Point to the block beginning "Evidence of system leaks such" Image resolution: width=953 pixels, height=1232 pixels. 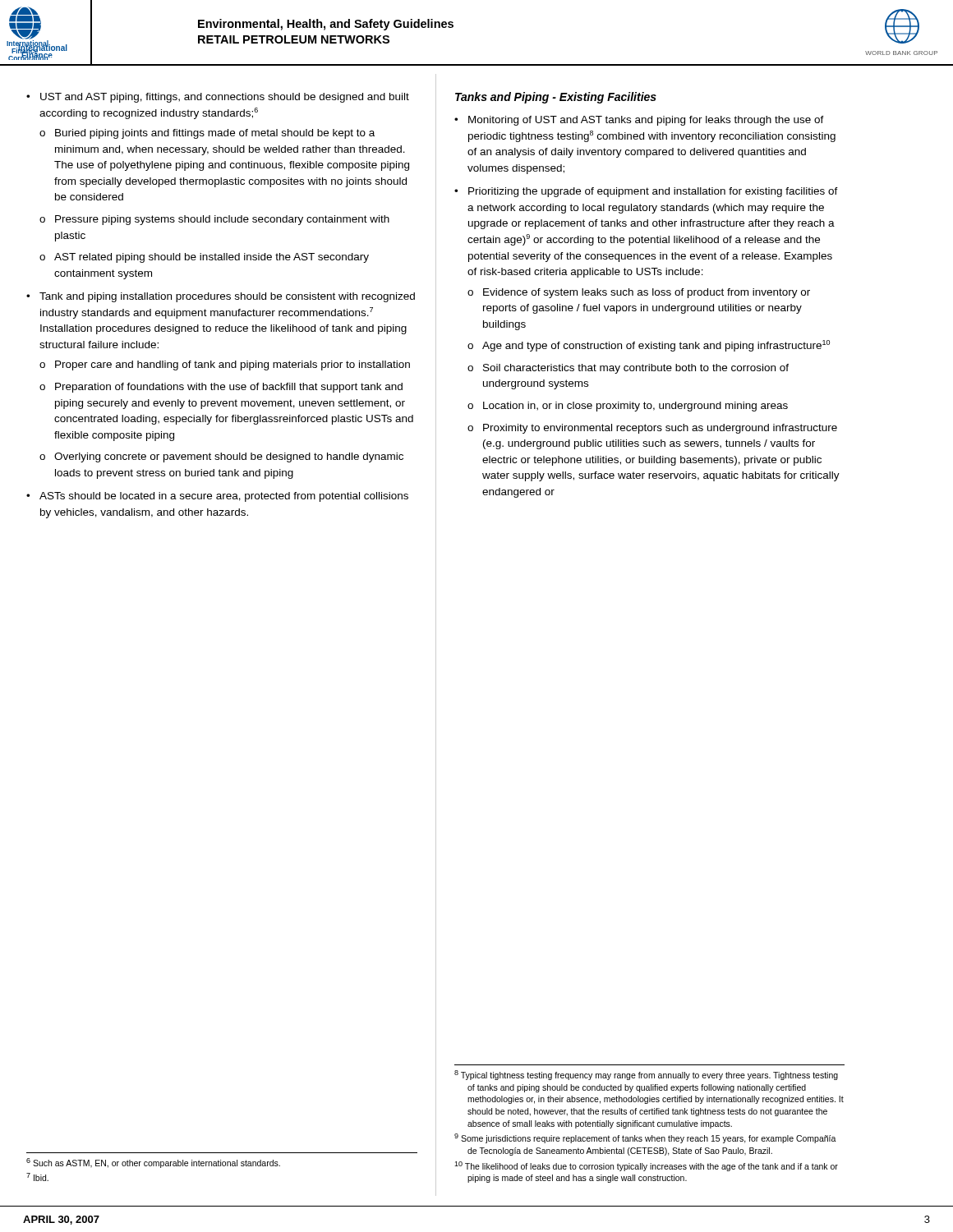click(646, 308)
